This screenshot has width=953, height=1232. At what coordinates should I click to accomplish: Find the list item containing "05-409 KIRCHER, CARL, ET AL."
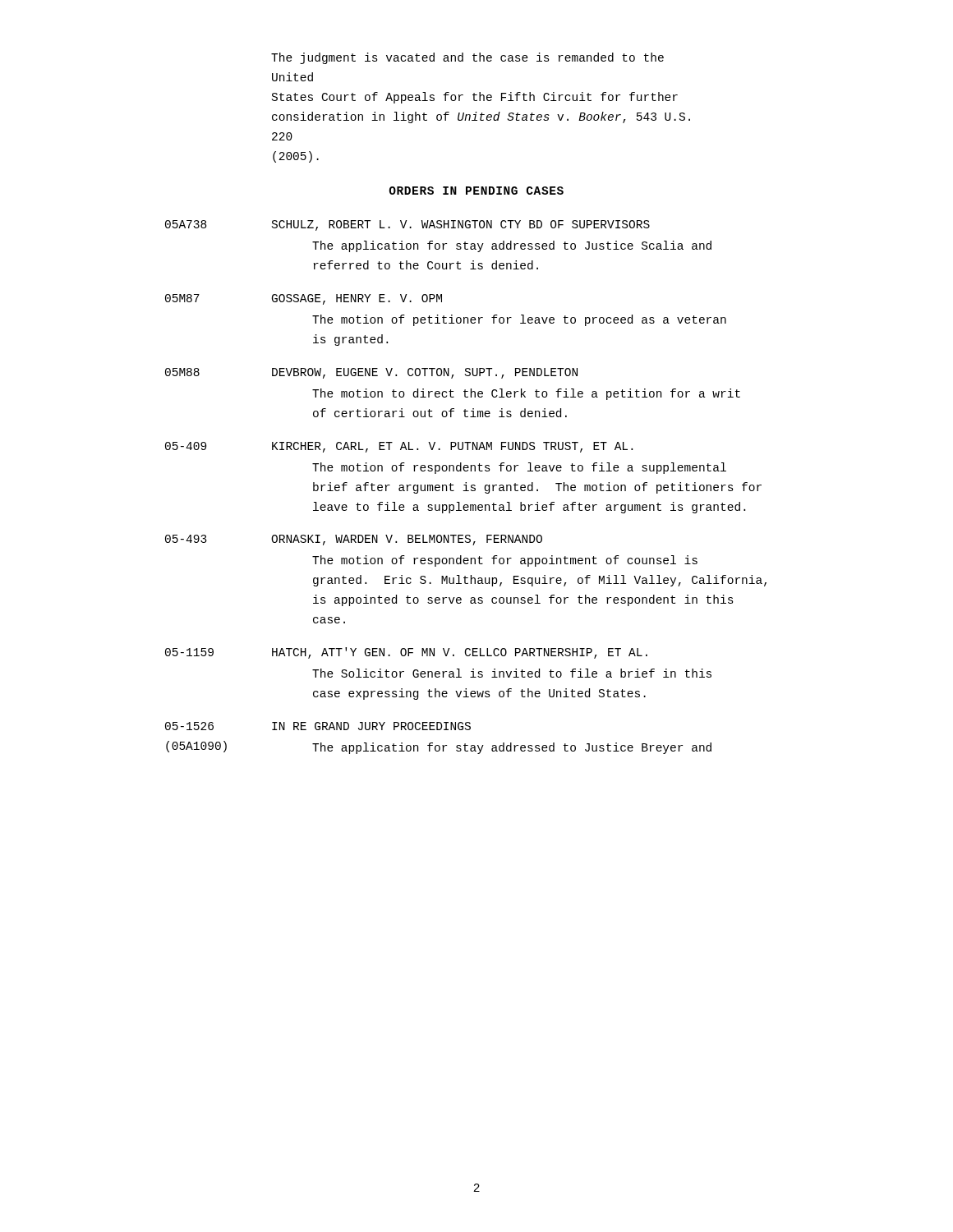tap(476, 478)
